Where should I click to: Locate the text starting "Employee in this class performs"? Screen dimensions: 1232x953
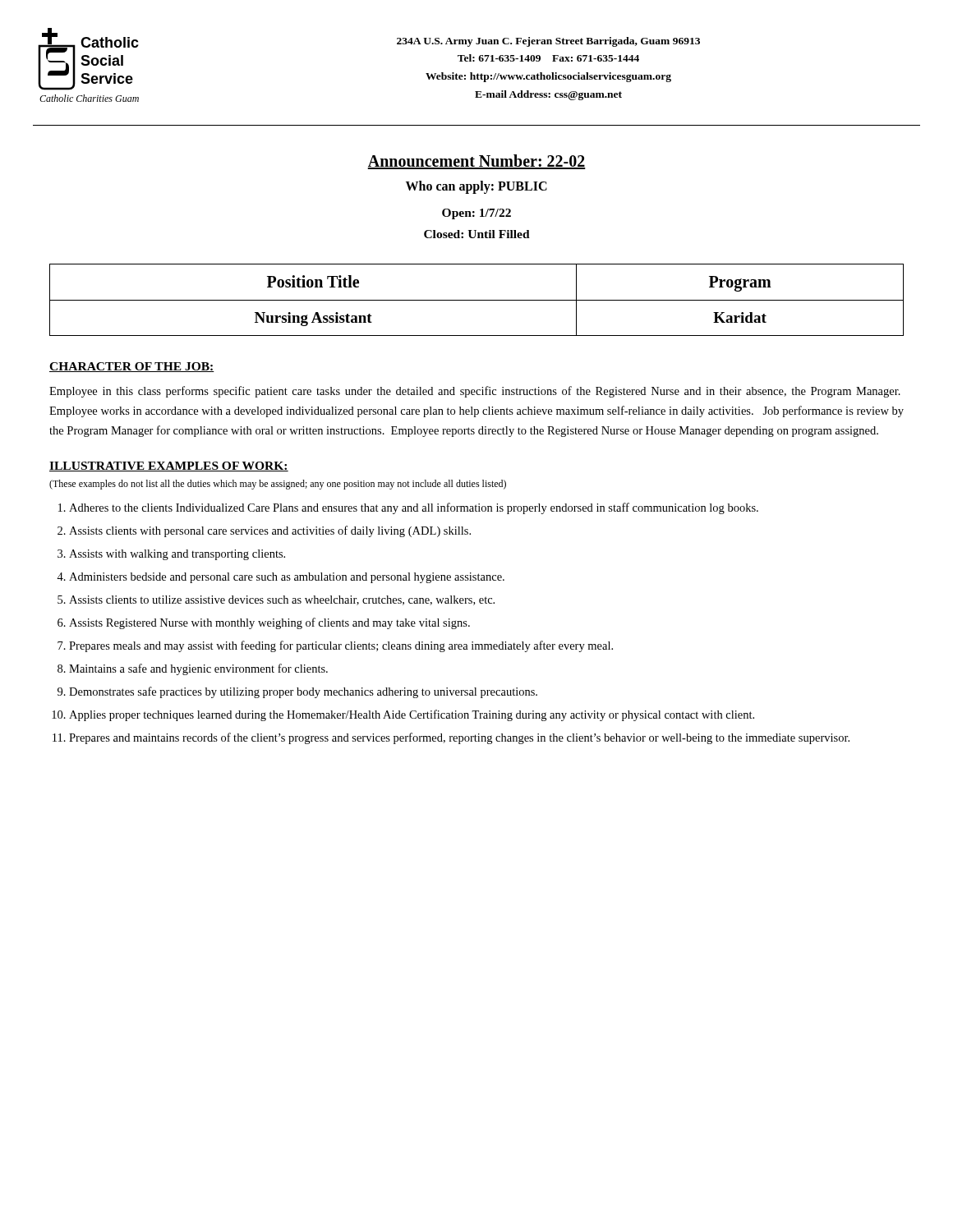pyautogui.click(x=476, y=410)
